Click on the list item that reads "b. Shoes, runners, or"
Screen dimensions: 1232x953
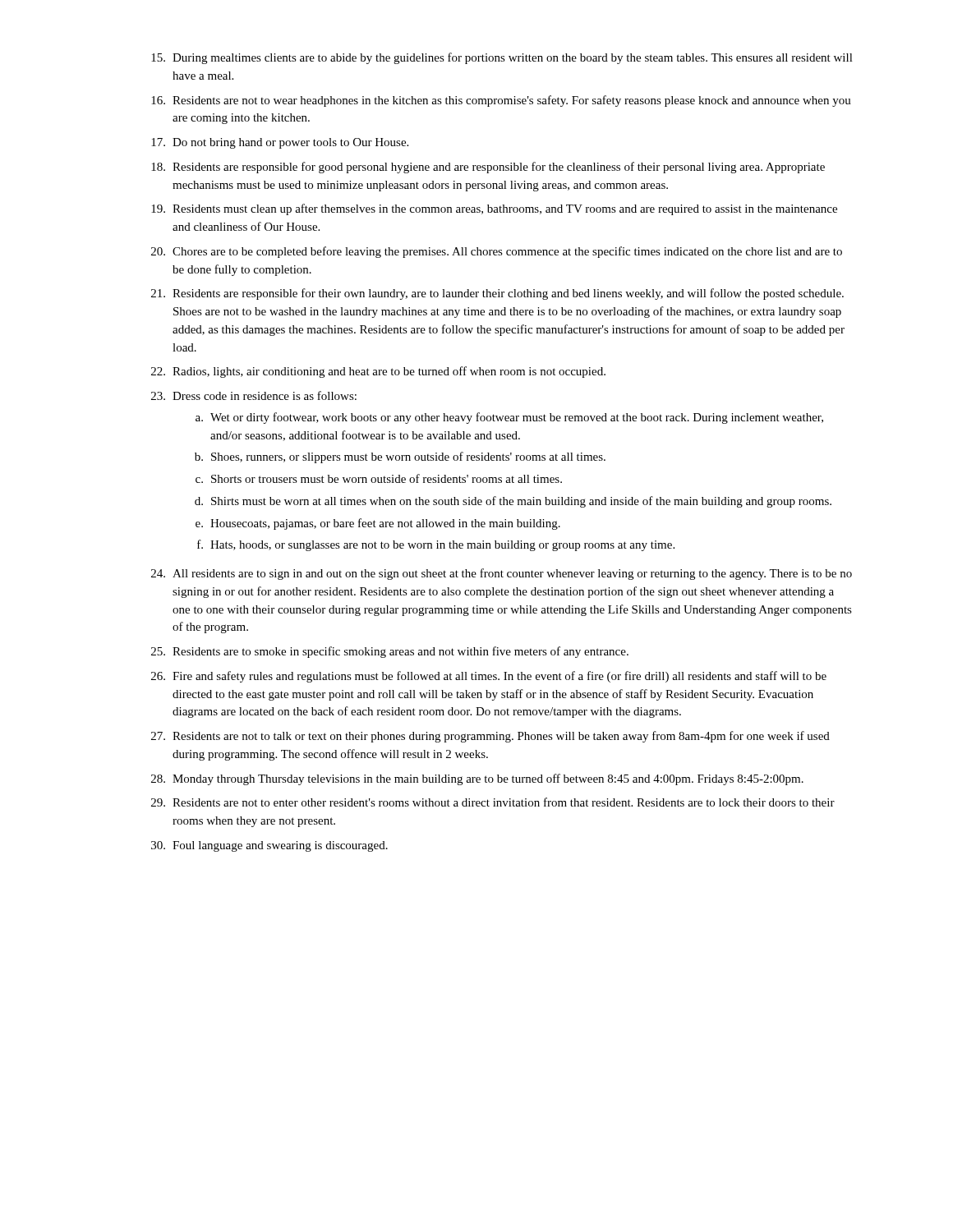pyautogui.click(x=513, y=458)
